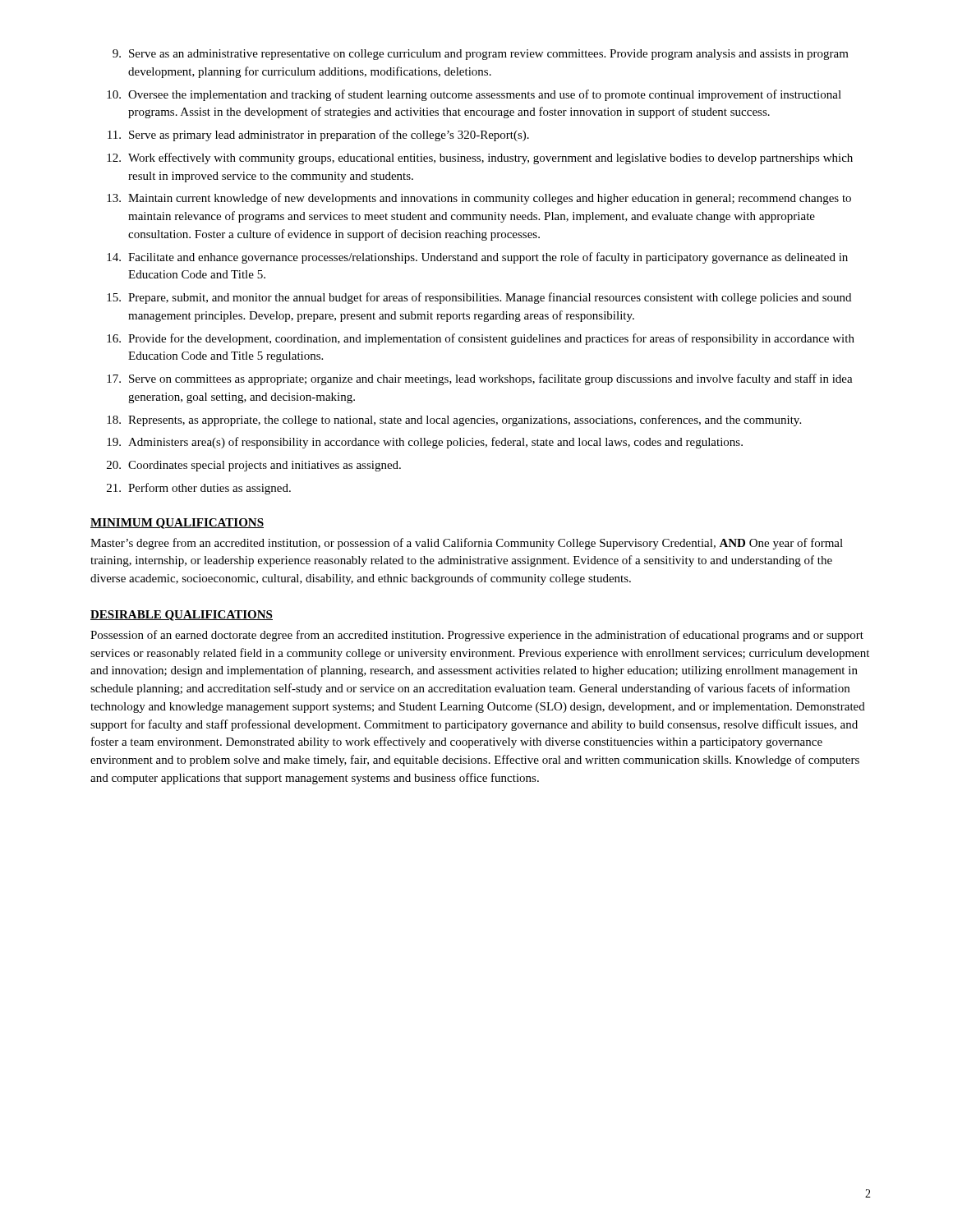Locate the block of text that opens with "16. Provide for the development, coordination, and implementation"

tap(481, 348)
